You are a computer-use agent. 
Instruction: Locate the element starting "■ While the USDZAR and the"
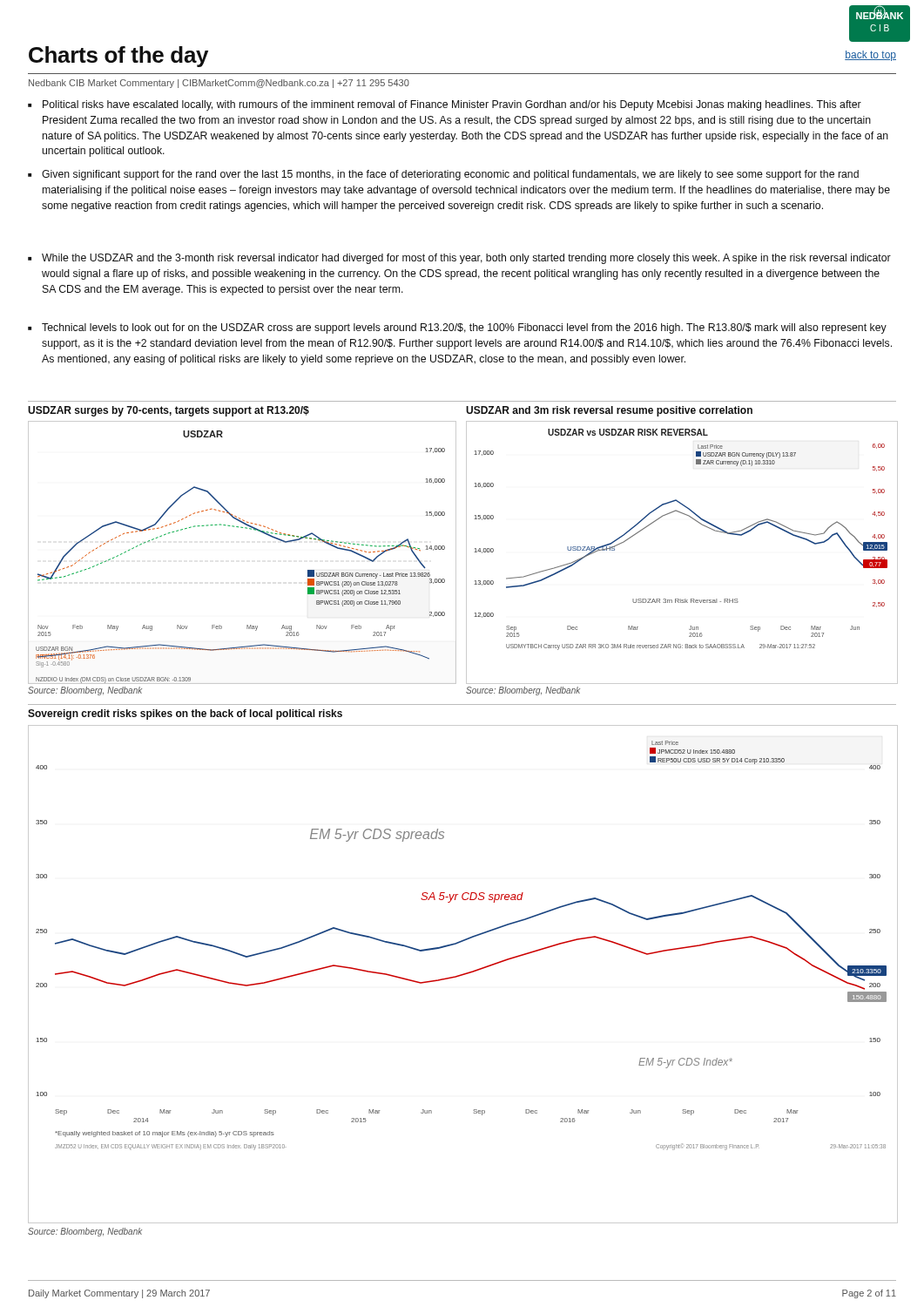(x=462, y=274)
